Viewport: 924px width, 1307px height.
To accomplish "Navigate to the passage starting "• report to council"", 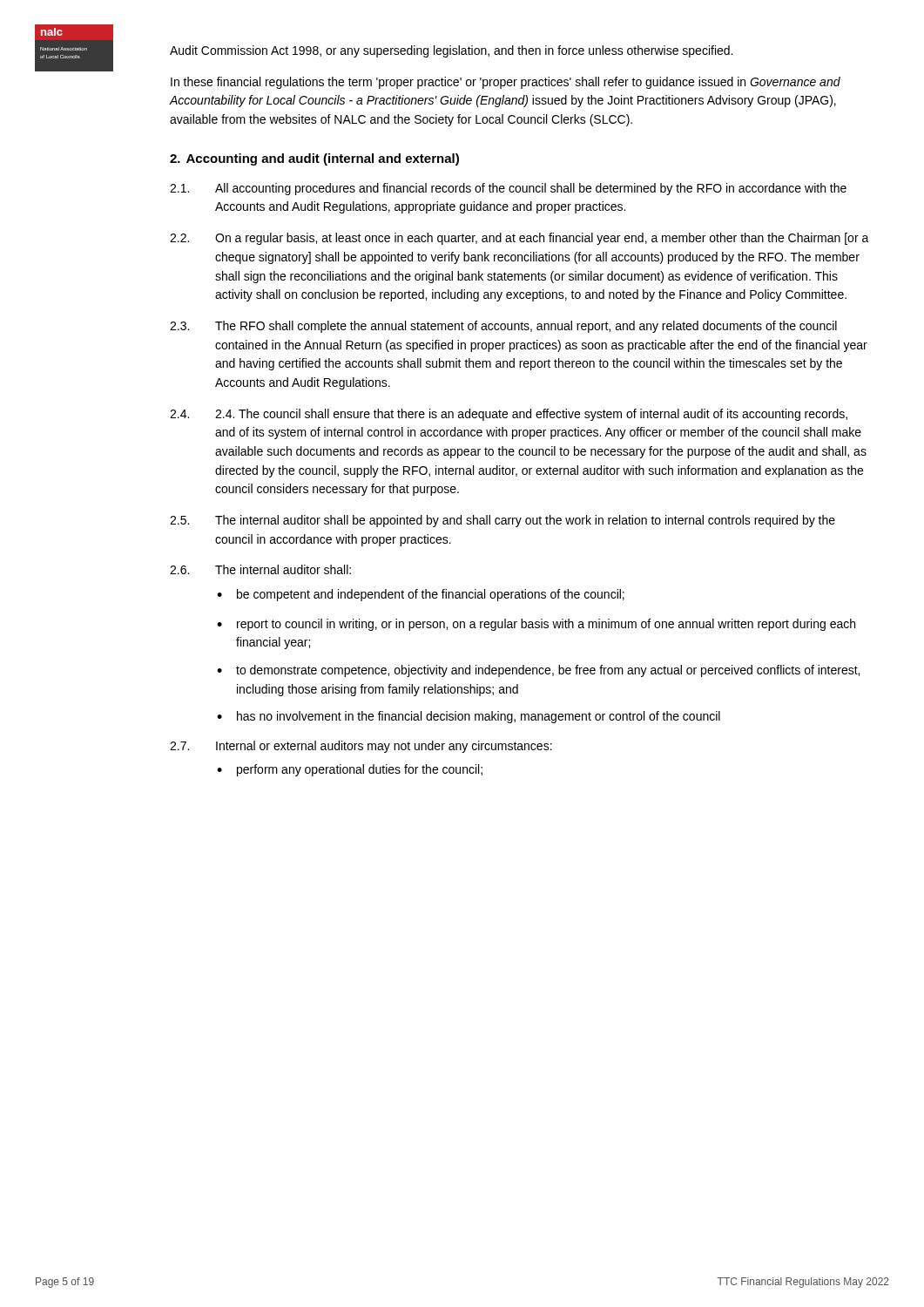I will click(544, 634).
